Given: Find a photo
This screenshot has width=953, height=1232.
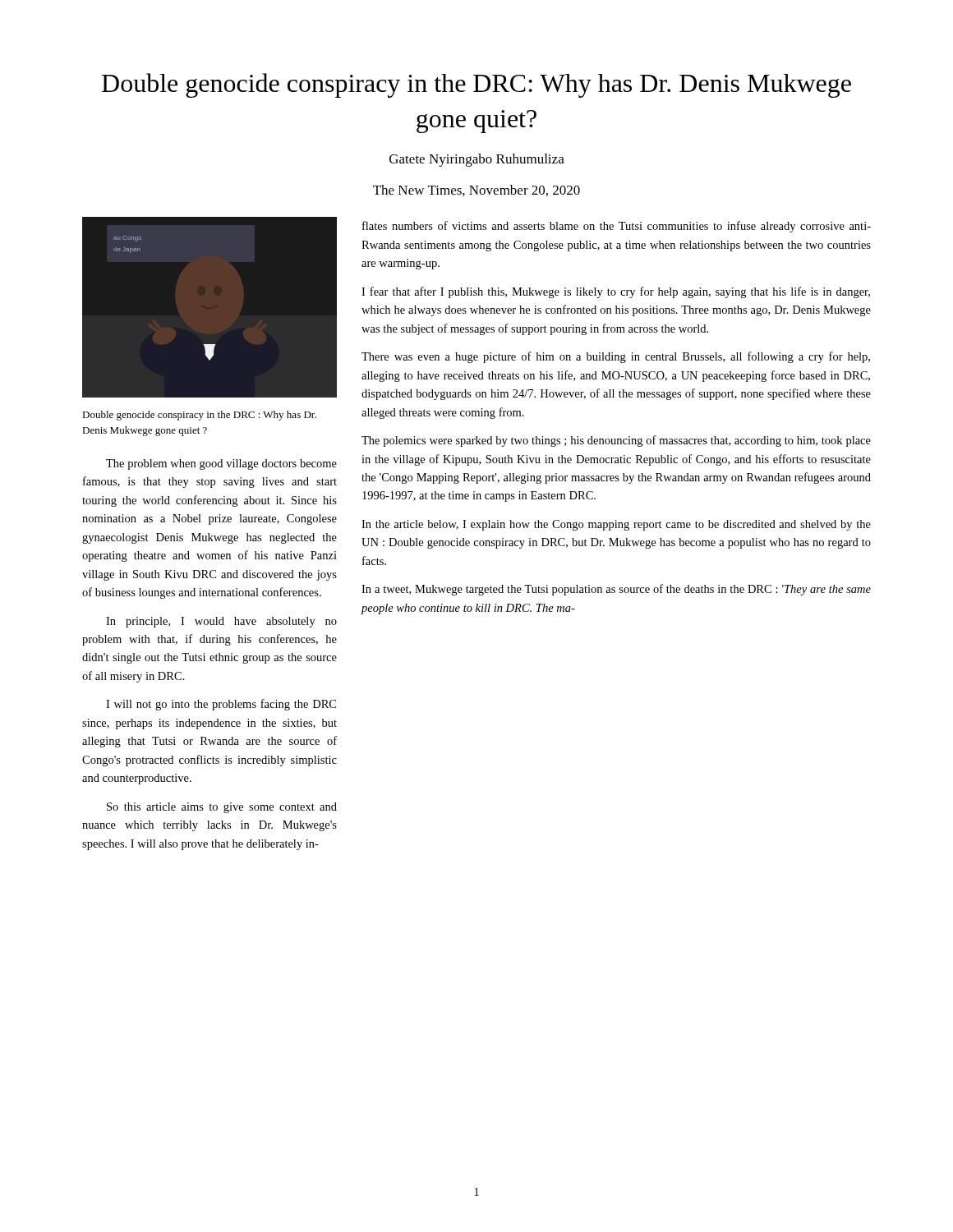Looking at the screenshot, I should point(209,309).
